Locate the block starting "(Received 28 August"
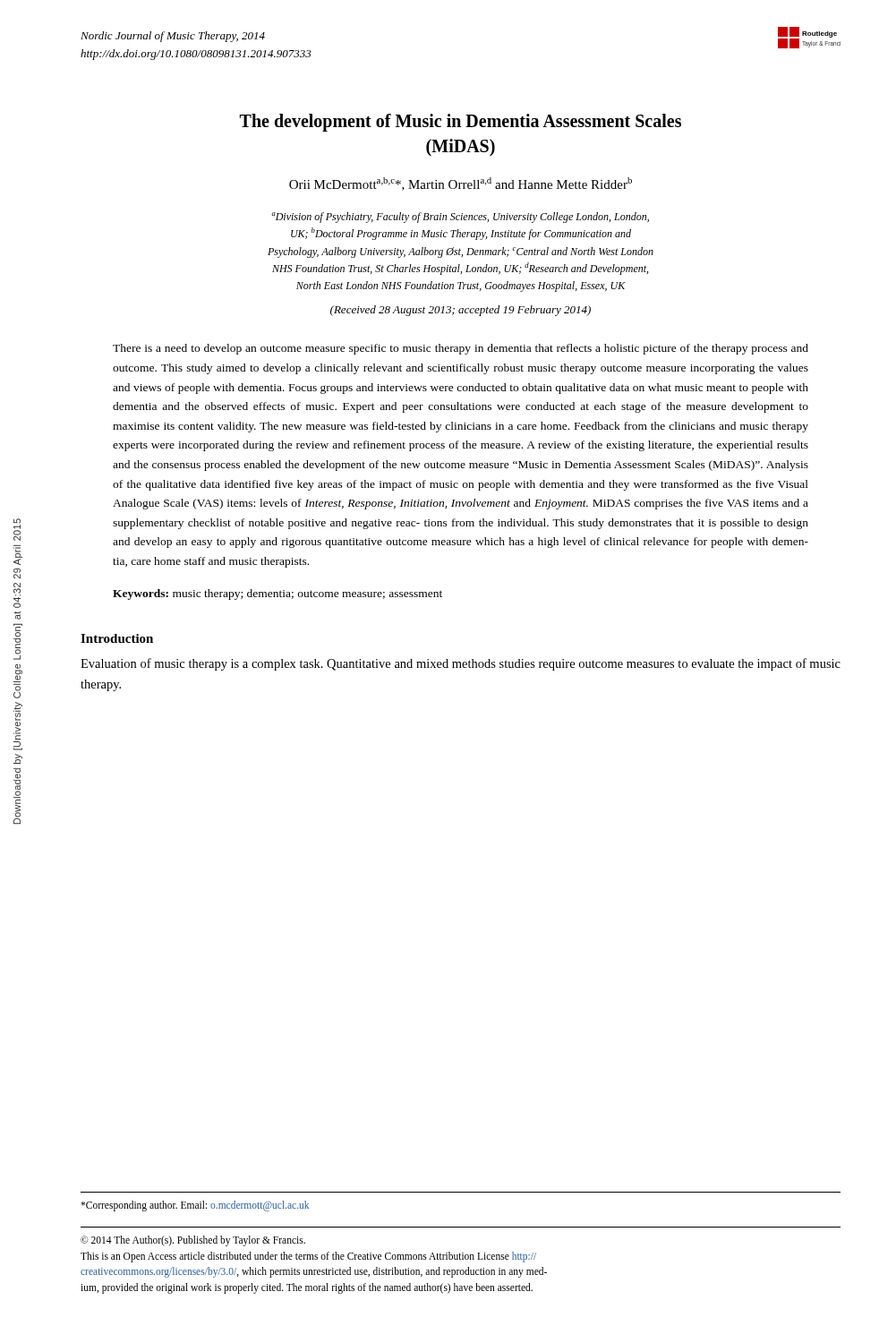Image resolution: width=896 pixels, height=1343 pixels. tap(461, 310)
